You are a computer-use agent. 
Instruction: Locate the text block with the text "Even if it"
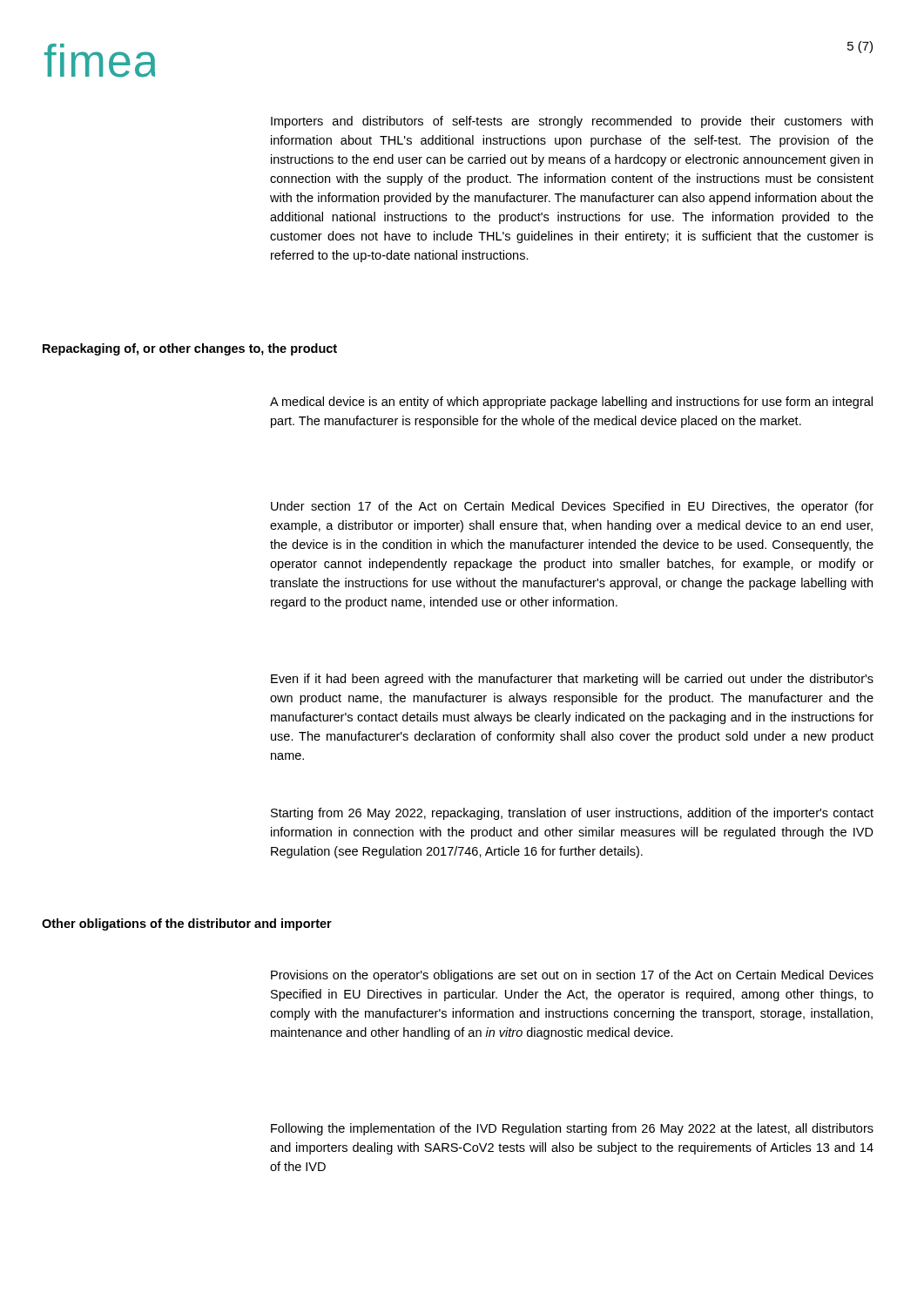pyautogui.click(x=572, y=717)
